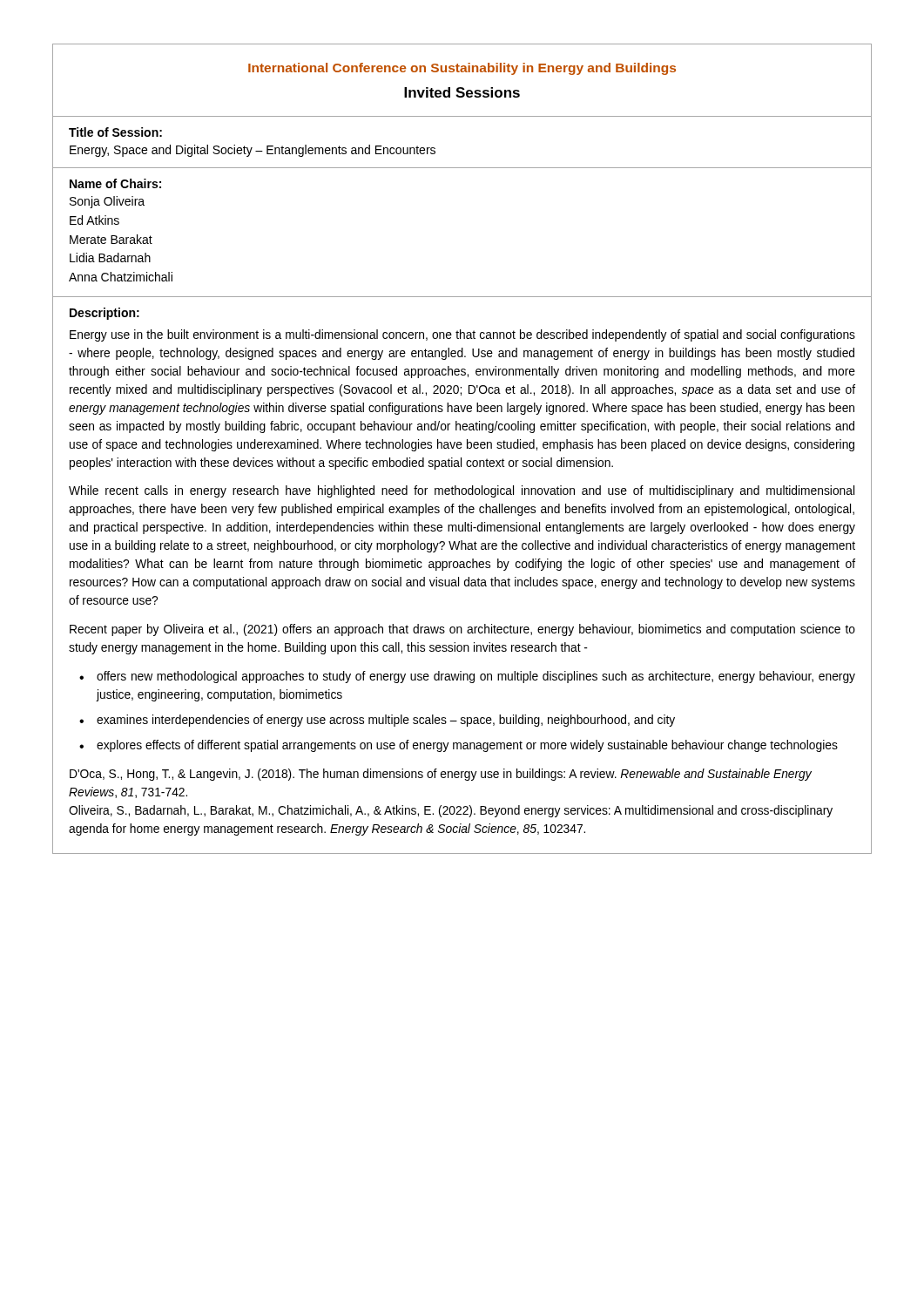This screenshot has width=924, height=1307.
Task: Where is the passage that starts "Name of Chairs: Sonja Oliveira Ed Atkins Merate"?
Action: pyautogui.click(x=115, y=183)
